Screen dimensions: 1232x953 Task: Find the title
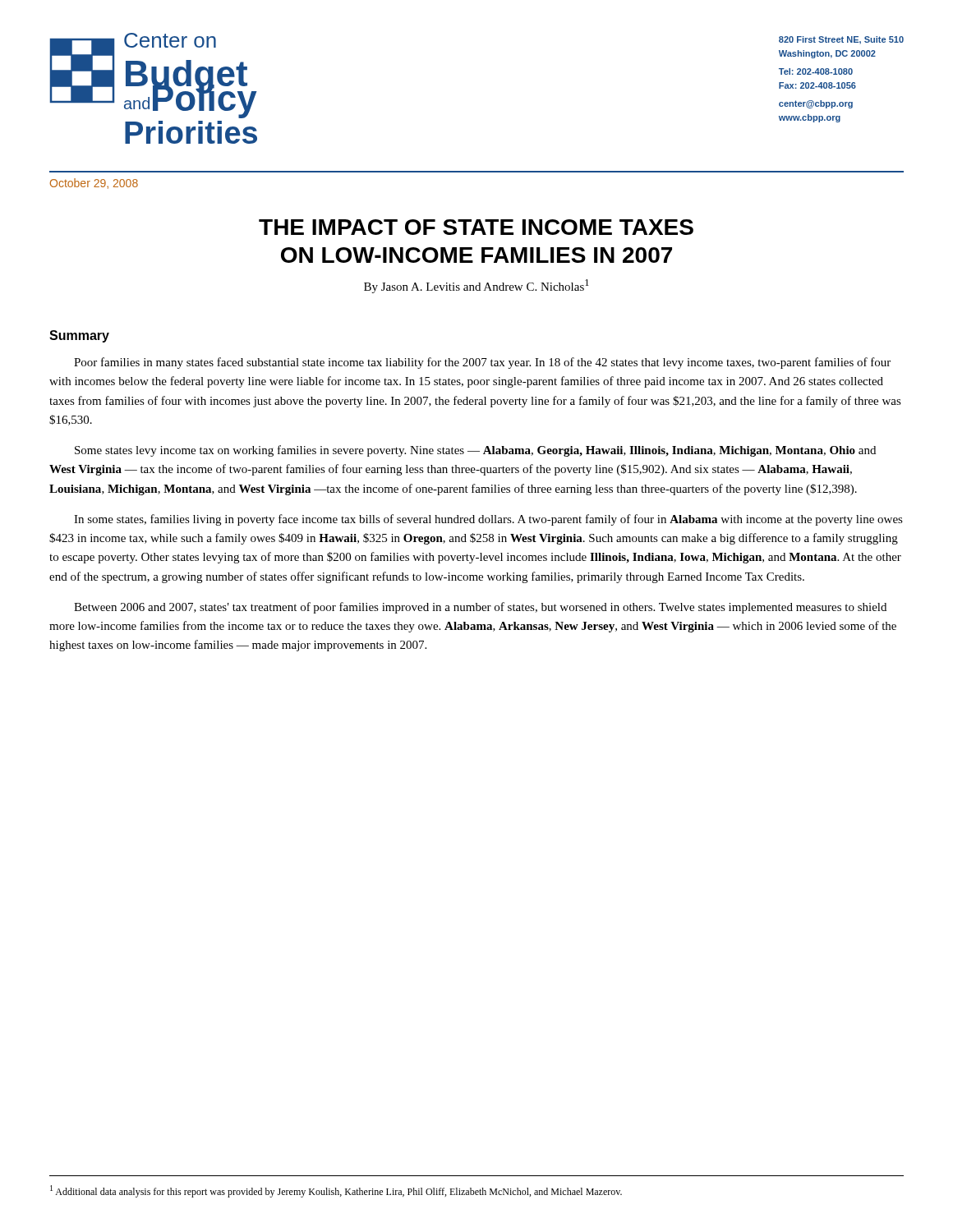476,254
